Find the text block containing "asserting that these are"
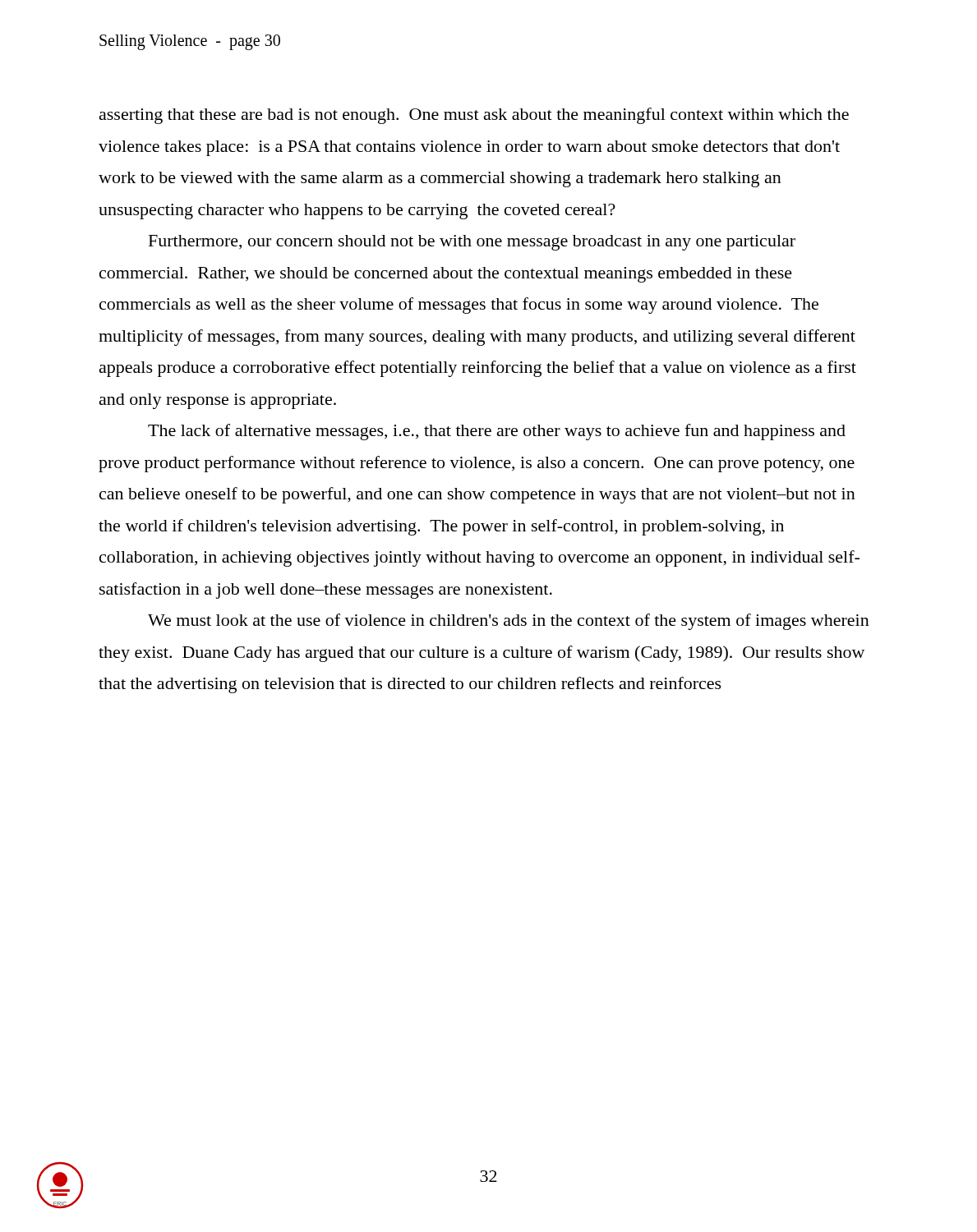Screen dimensions: 1232x977 pos(474,161)
